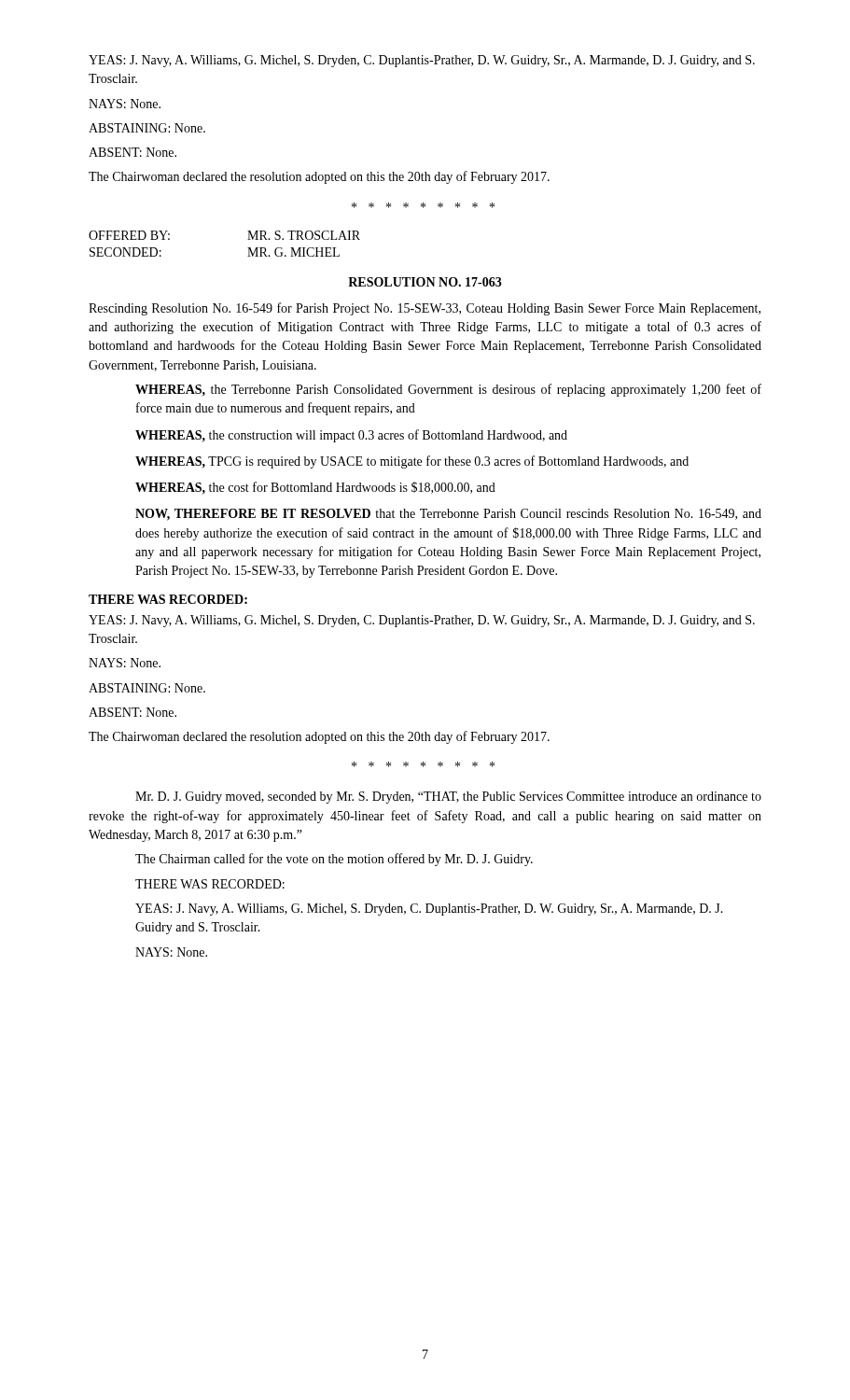Find the block on this page that starts "WHEREAS, the cost"
Viewport: 850px width, 1400px height.
coord(448,488)
